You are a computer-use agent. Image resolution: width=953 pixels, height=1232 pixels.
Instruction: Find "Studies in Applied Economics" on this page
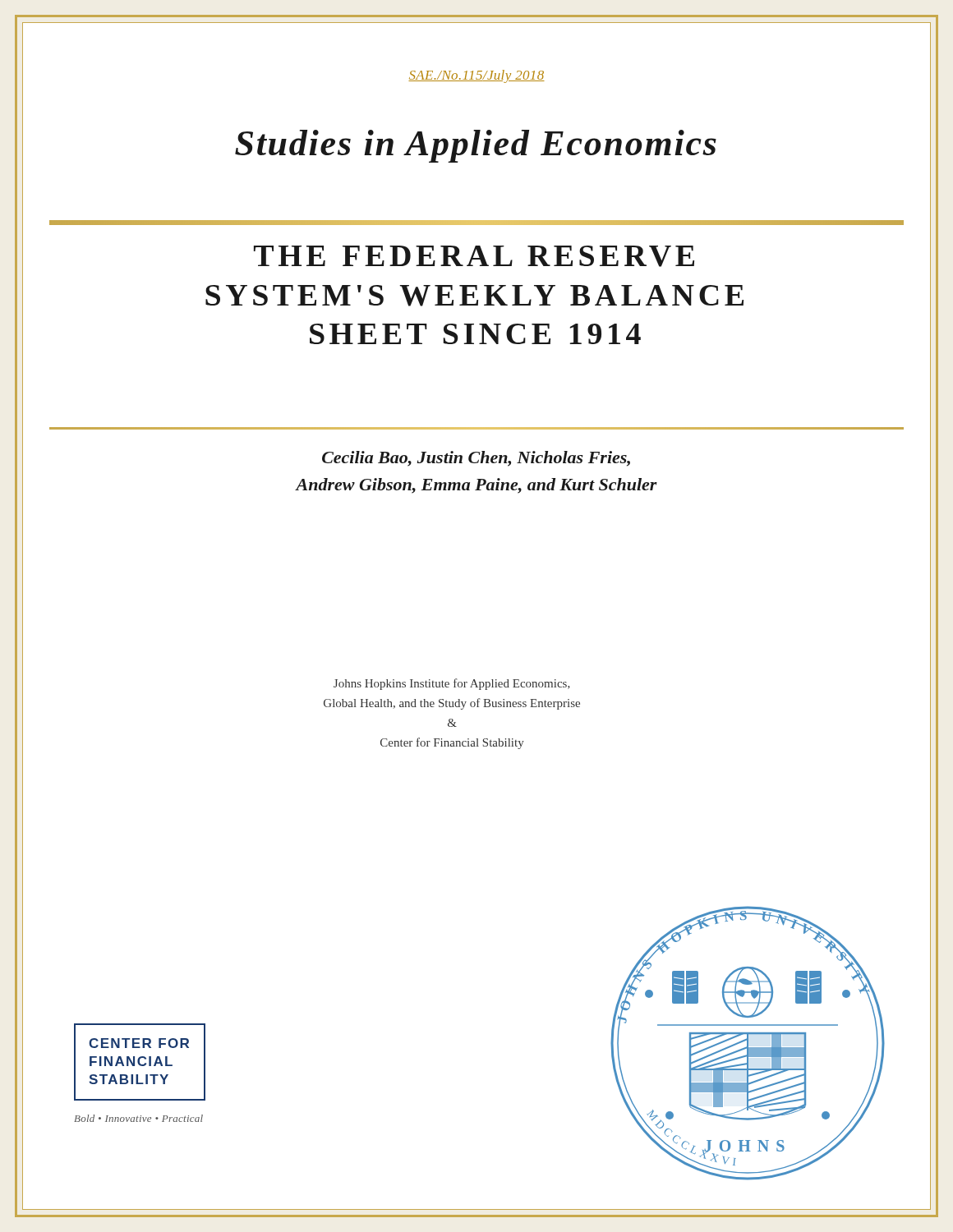click(x=476, y=143)
